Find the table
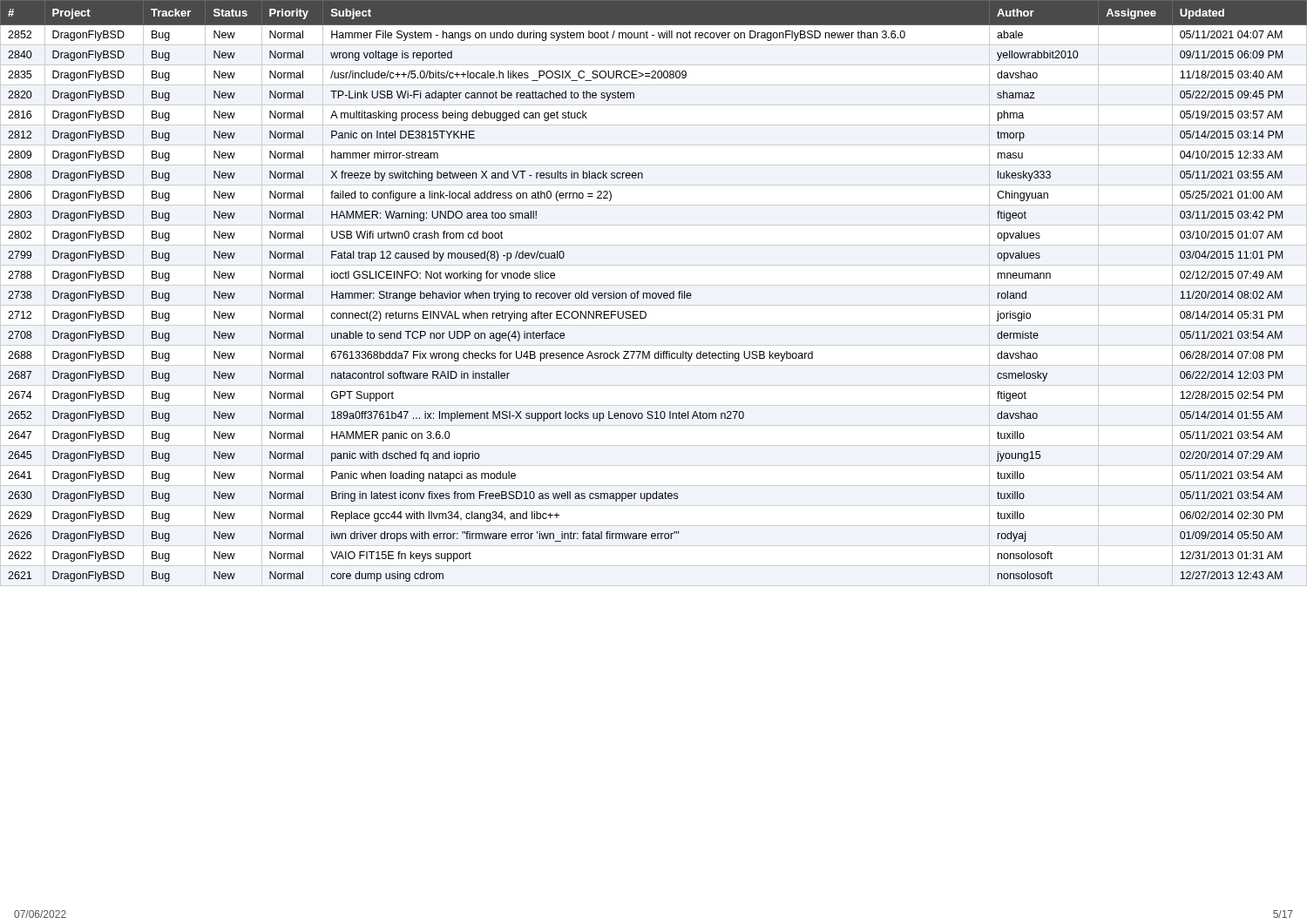The image size is (1307, 924). [654, 293]
